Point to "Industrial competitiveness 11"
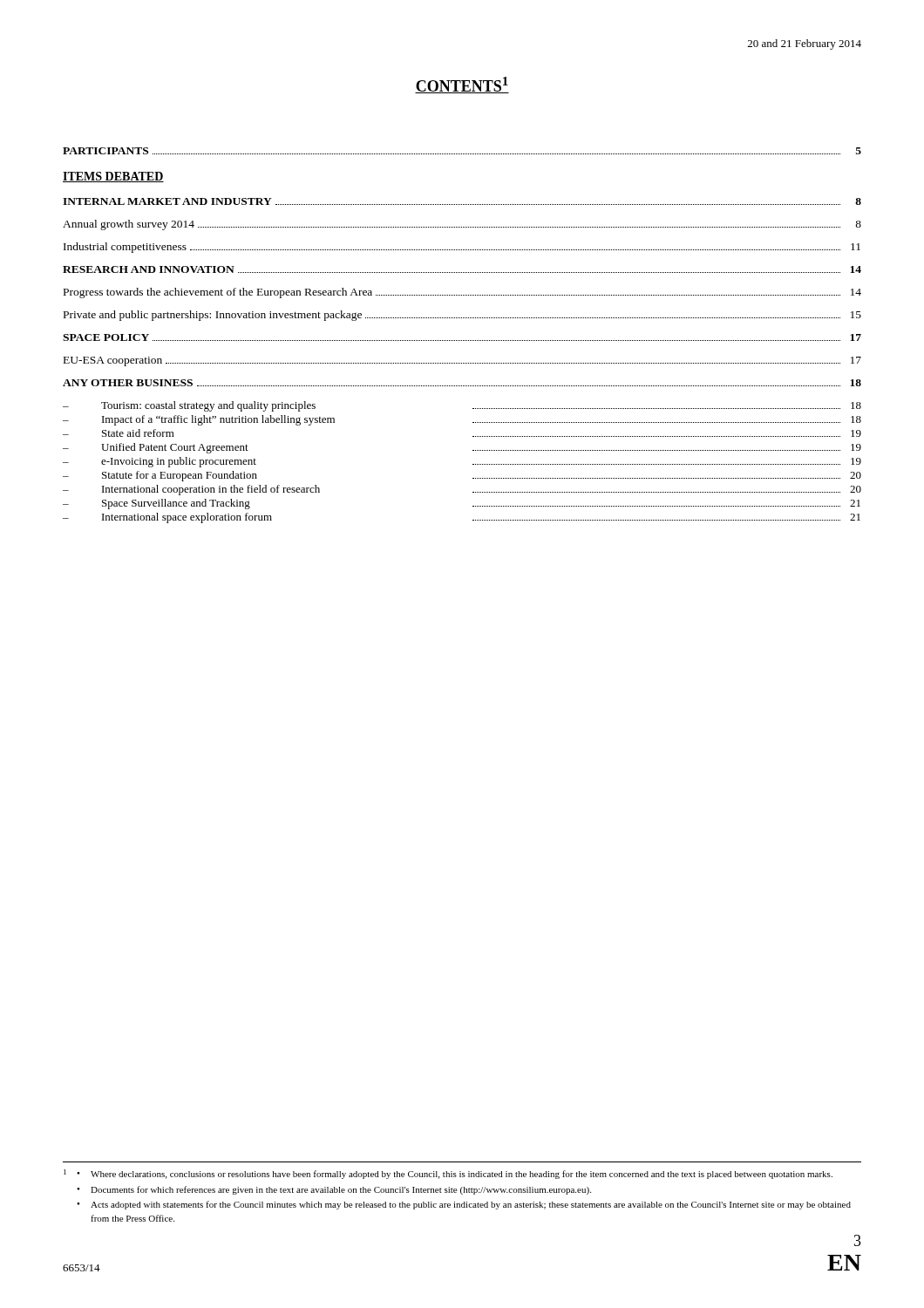This screenshot has width=924, height=1308. (x=462, y=247)
